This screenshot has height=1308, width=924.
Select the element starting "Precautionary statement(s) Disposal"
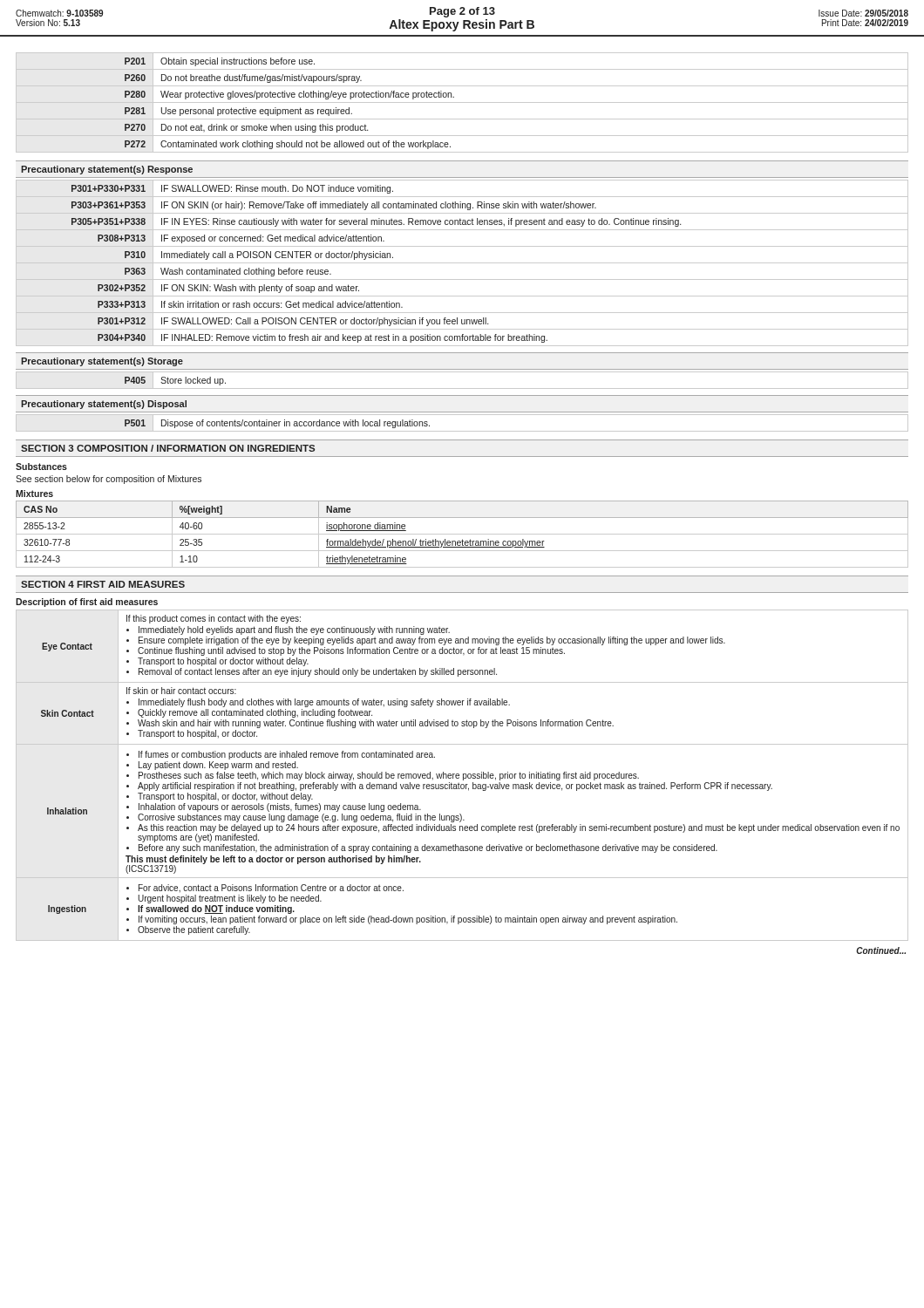104,404
